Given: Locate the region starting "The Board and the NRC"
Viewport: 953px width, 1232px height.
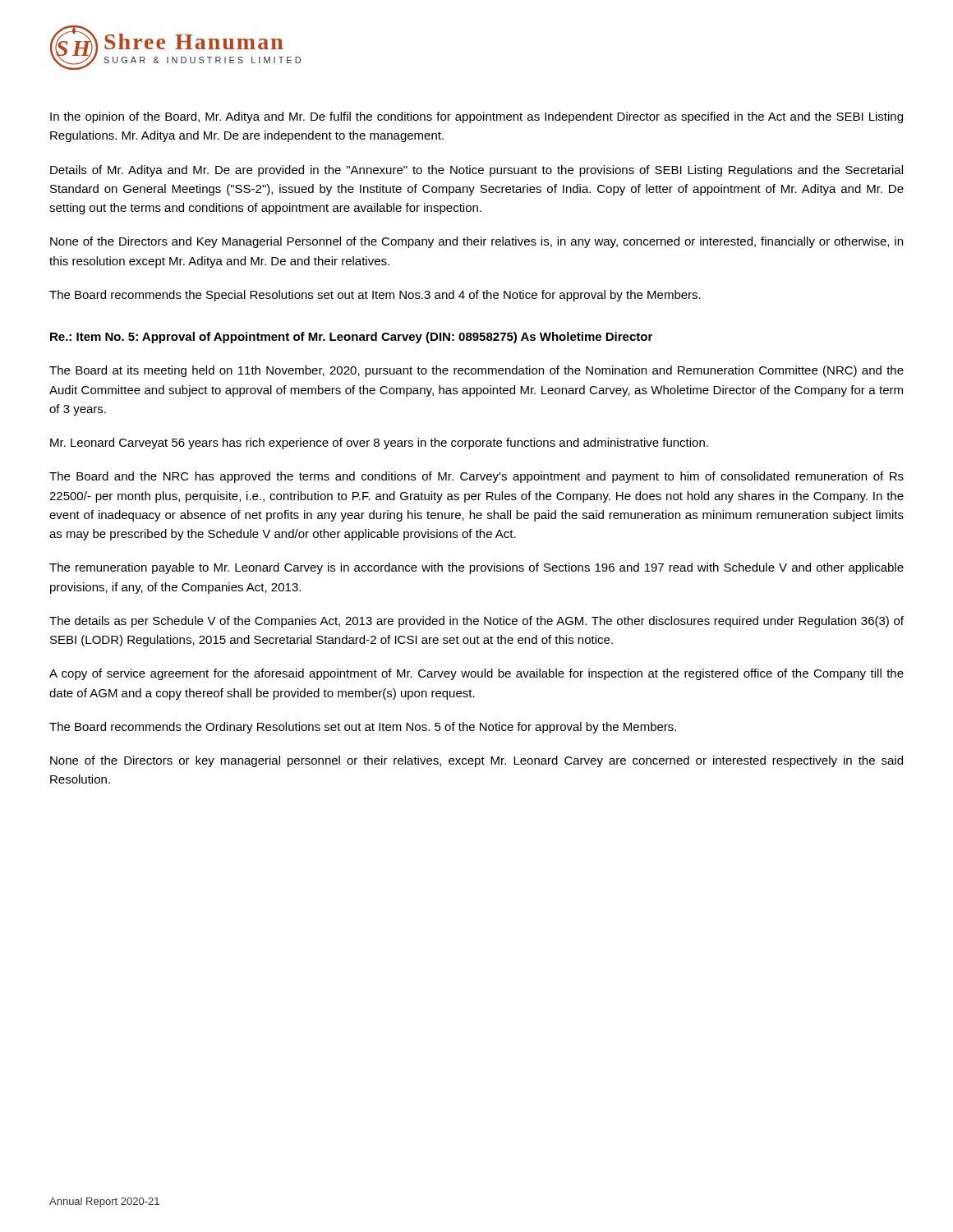Looking at the screenshot, I should tap(476, 505).
